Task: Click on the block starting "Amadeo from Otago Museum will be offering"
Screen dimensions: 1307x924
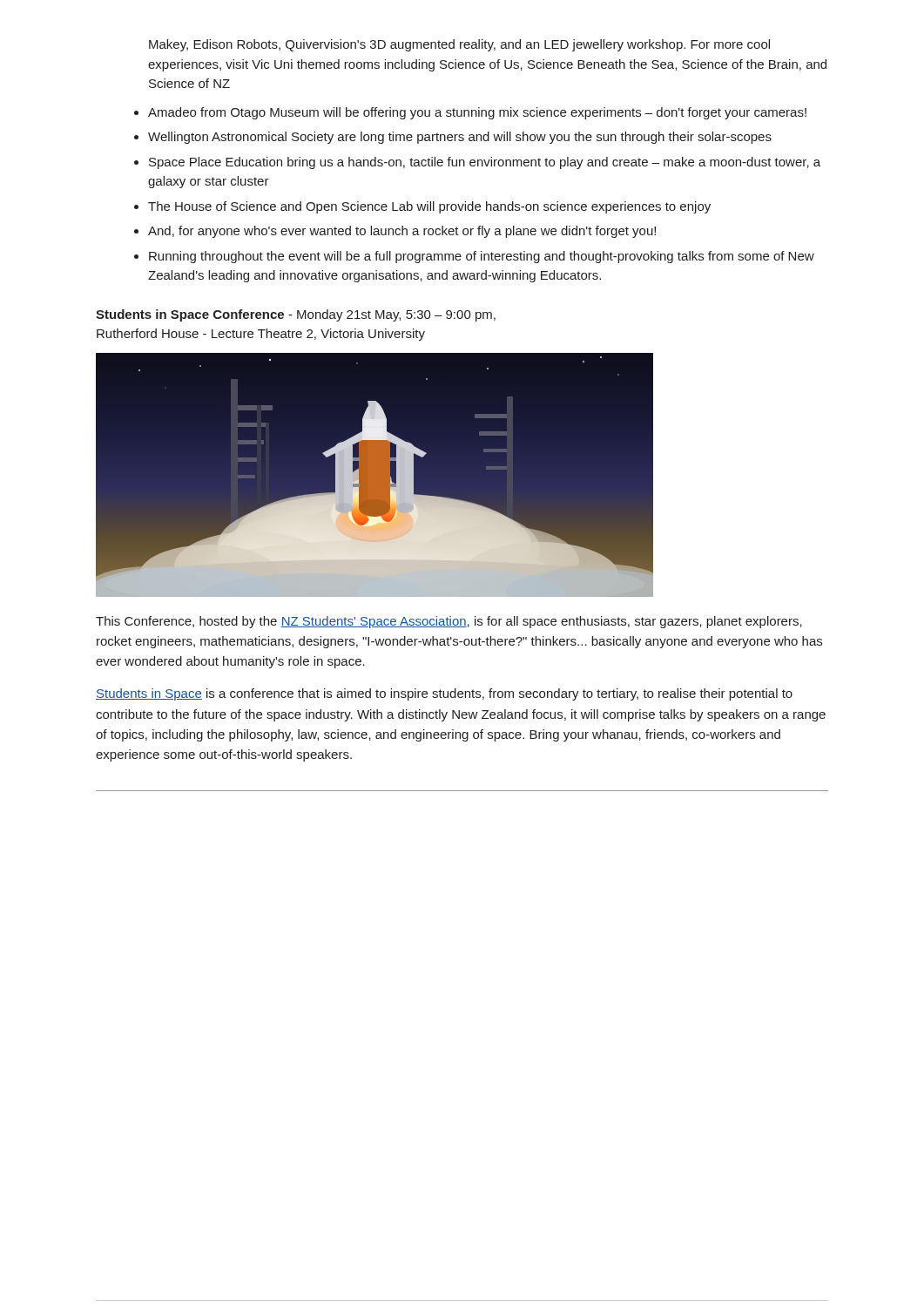Action: (488, 112)
